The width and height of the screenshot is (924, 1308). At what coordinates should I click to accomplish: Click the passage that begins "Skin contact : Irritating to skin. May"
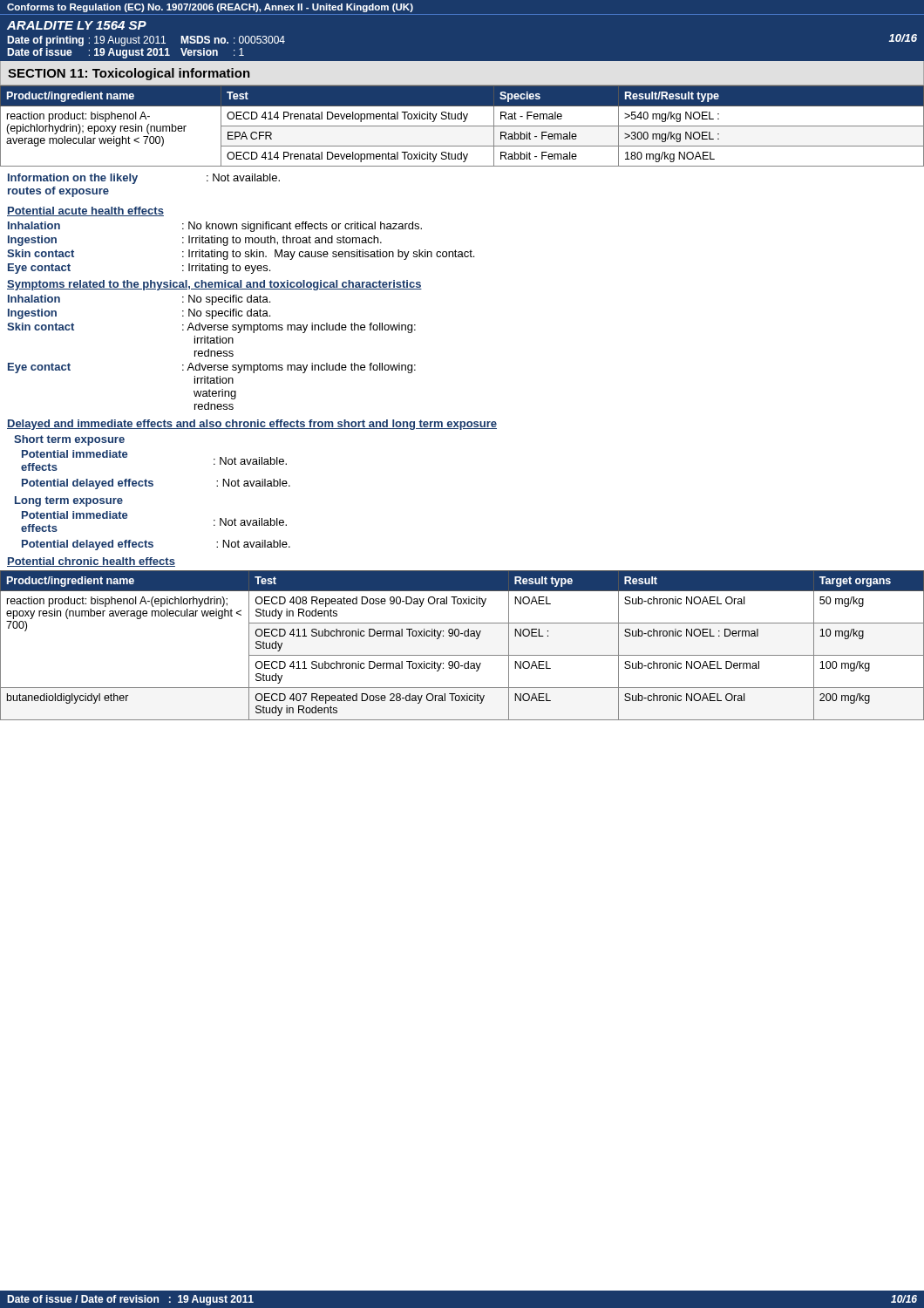[241, 253]
